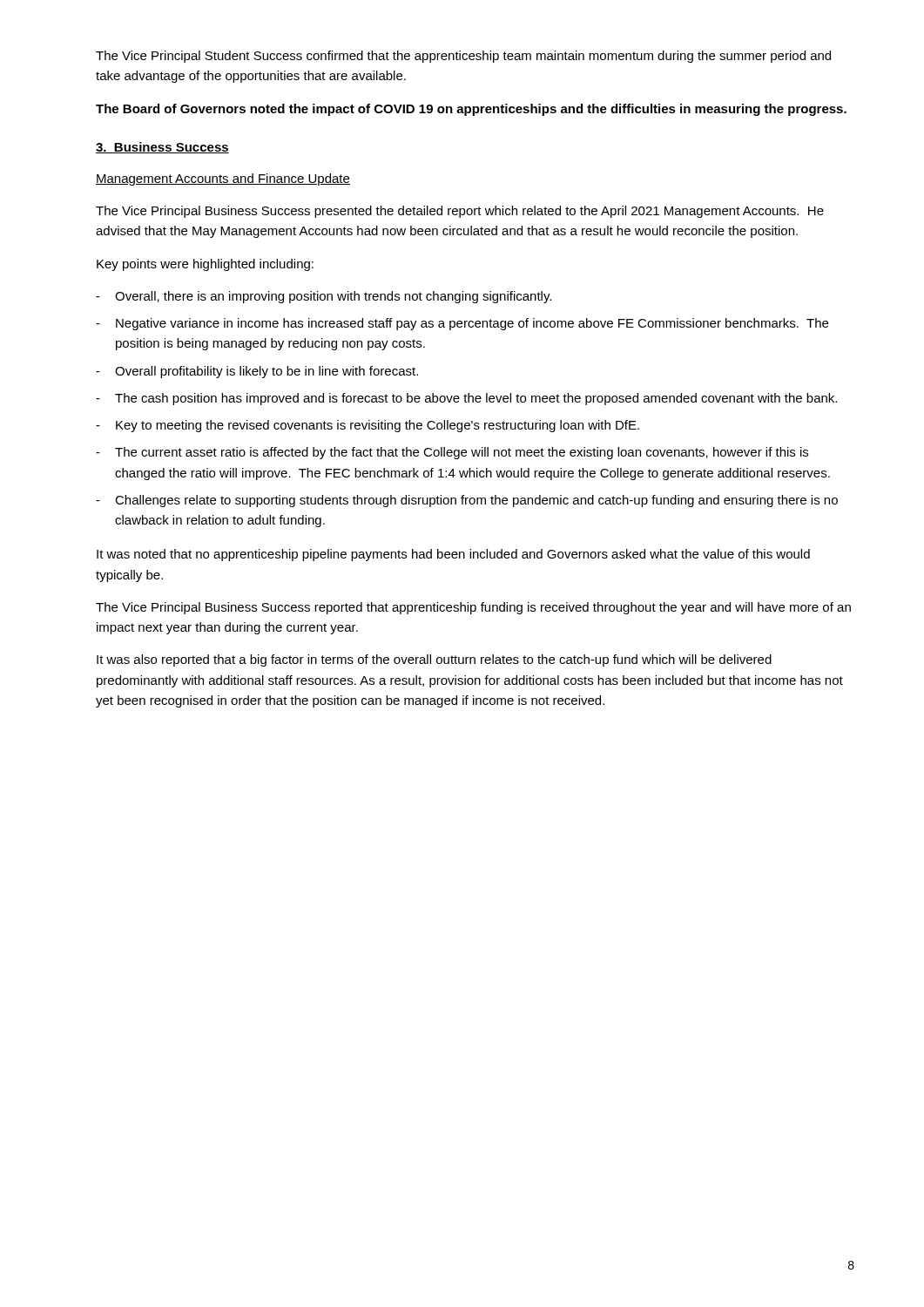Locate the block of text that opens with "It was noted that no apprenticeship"
This screenshot has width=924, height=1307.
tap(453, 564)
